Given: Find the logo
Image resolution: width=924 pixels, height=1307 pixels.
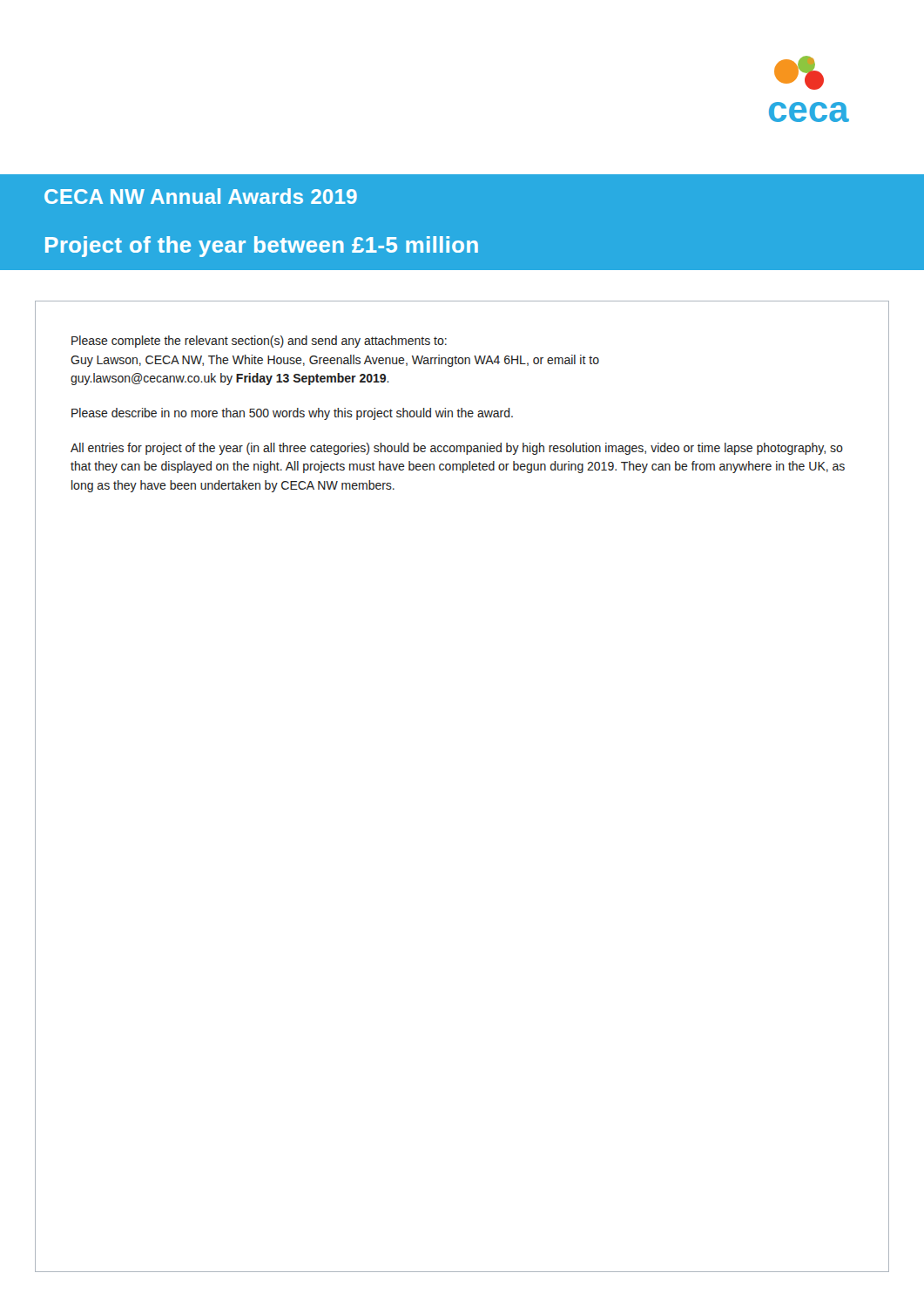Looking at the screenshot, I should coord(793,100).
